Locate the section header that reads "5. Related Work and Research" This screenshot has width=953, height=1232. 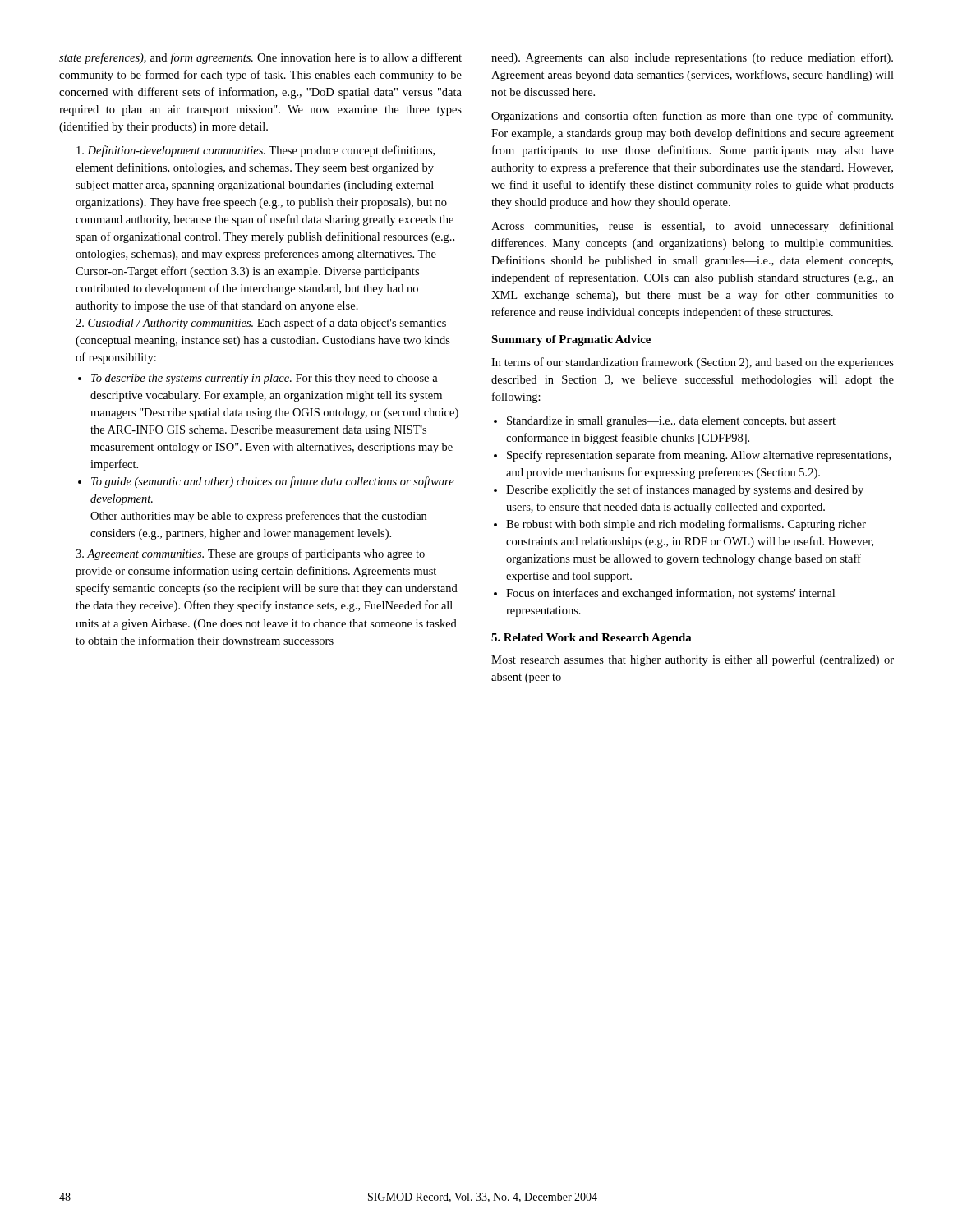point(591,637)
